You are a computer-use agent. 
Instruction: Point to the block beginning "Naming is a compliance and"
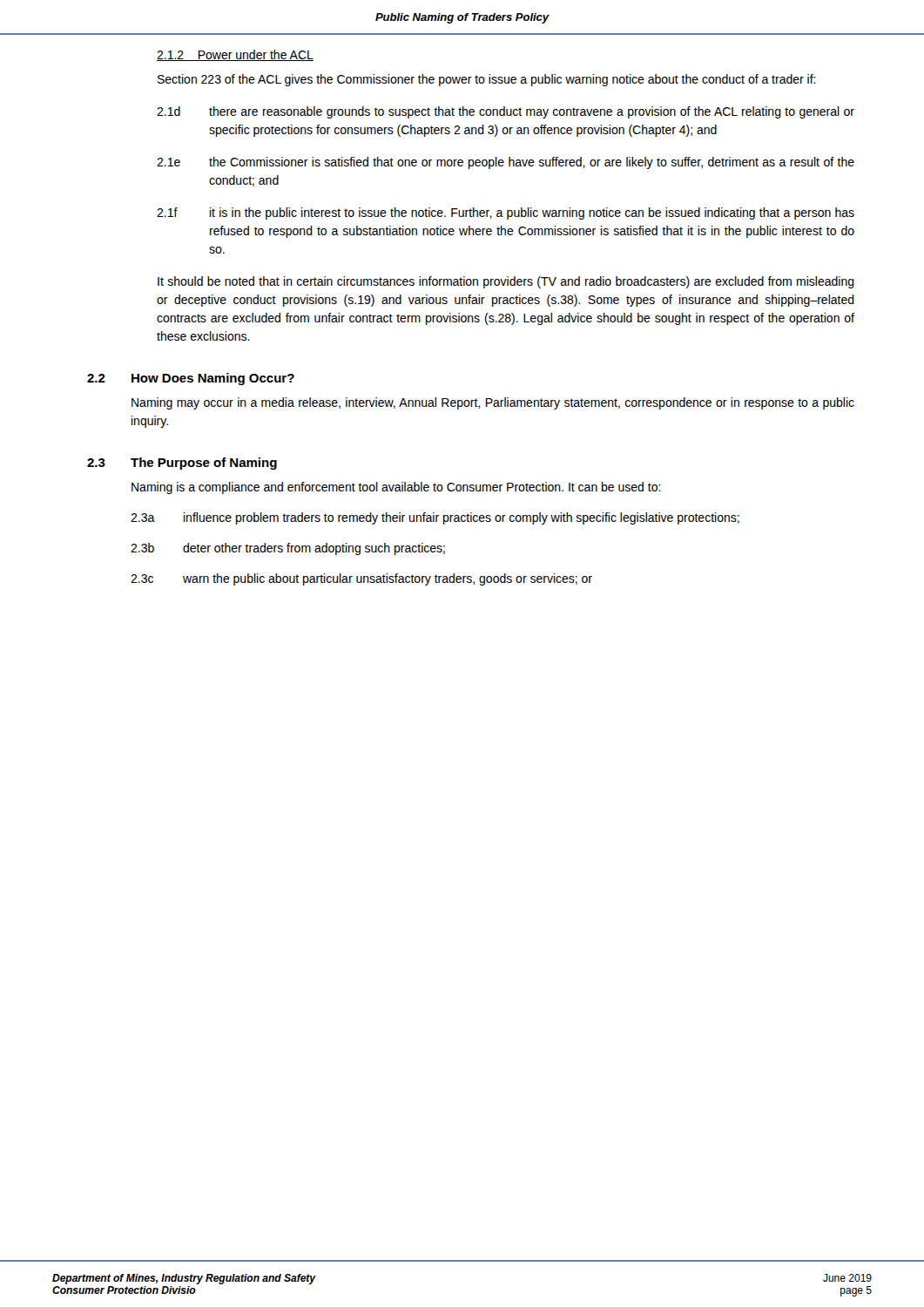click(396, 487)
